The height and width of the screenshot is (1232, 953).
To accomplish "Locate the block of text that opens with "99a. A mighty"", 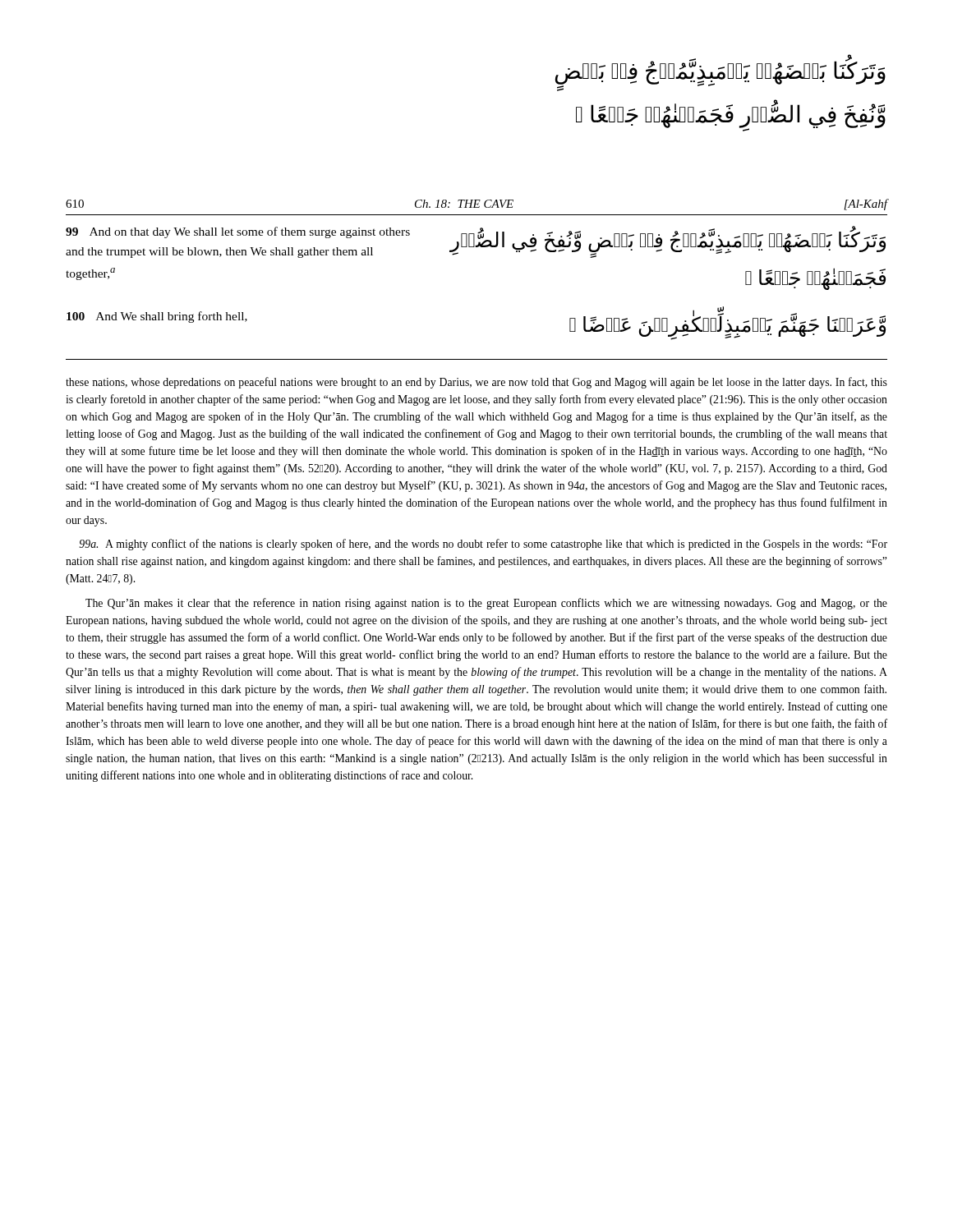I will coord(476,562).
